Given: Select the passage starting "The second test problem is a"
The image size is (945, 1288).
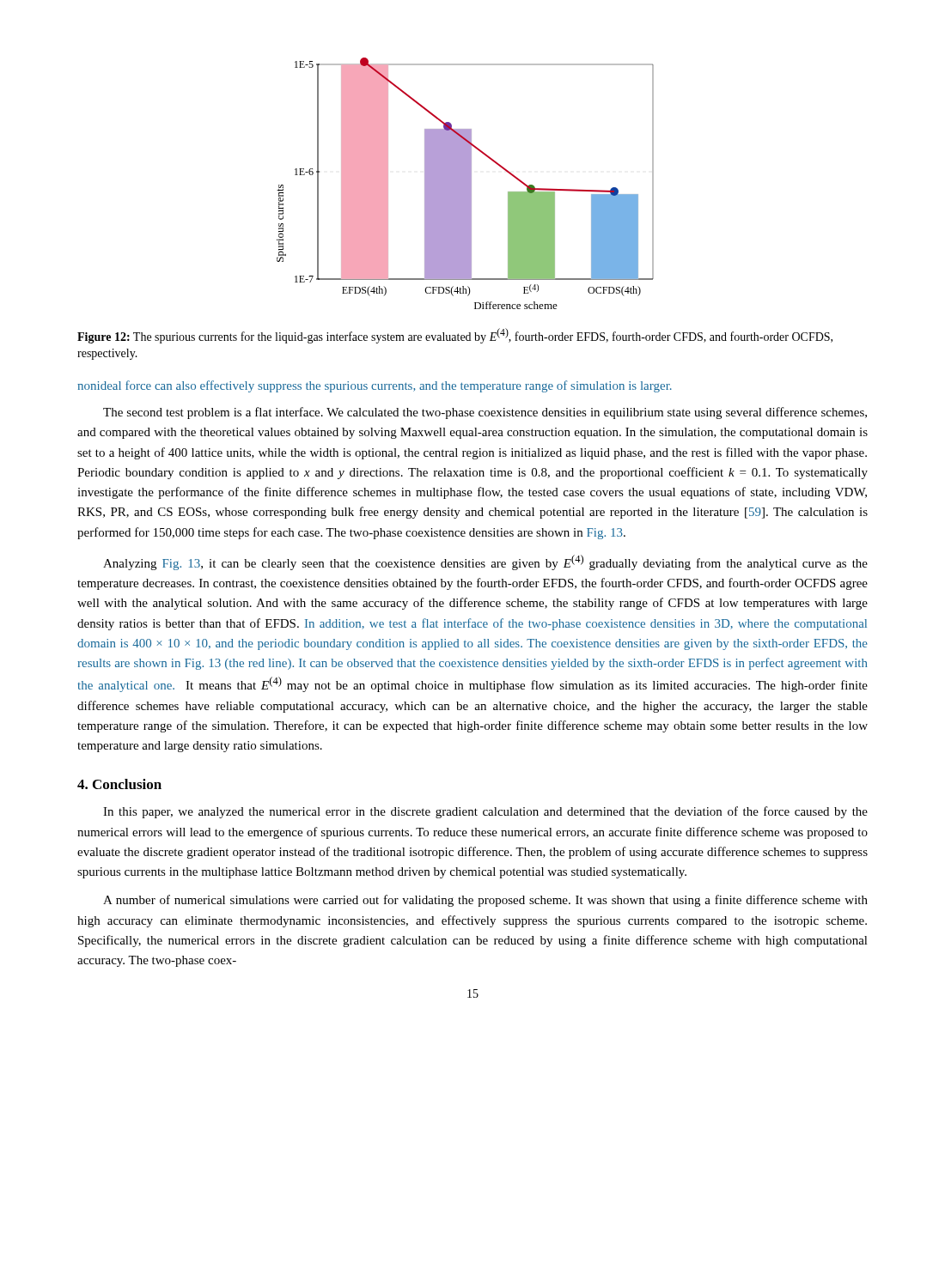Looking at the screenshot, I should (472, 472).
